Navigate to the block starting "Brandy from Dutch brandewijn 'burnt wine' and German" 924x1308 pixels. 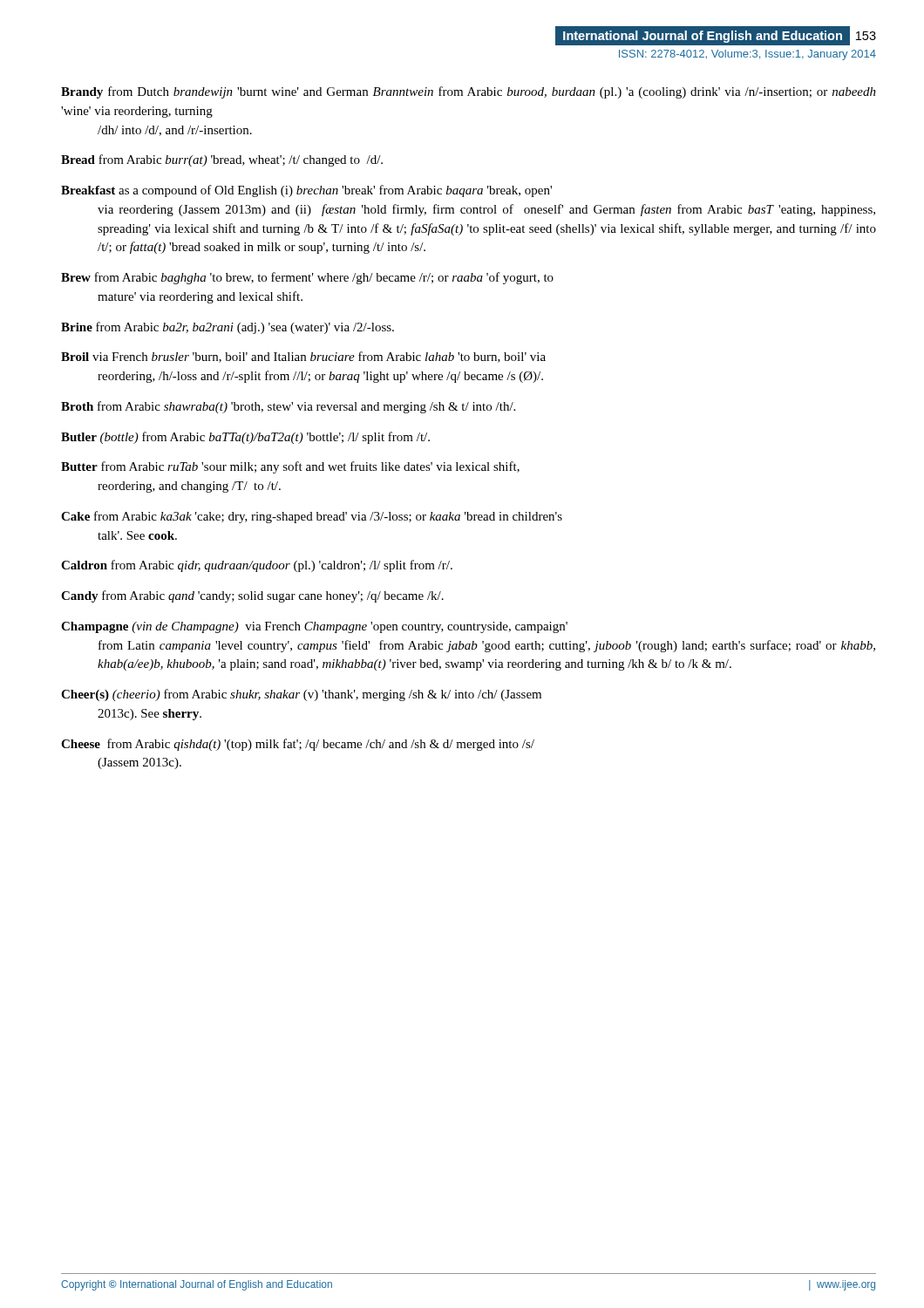click(x=469, y=92)
